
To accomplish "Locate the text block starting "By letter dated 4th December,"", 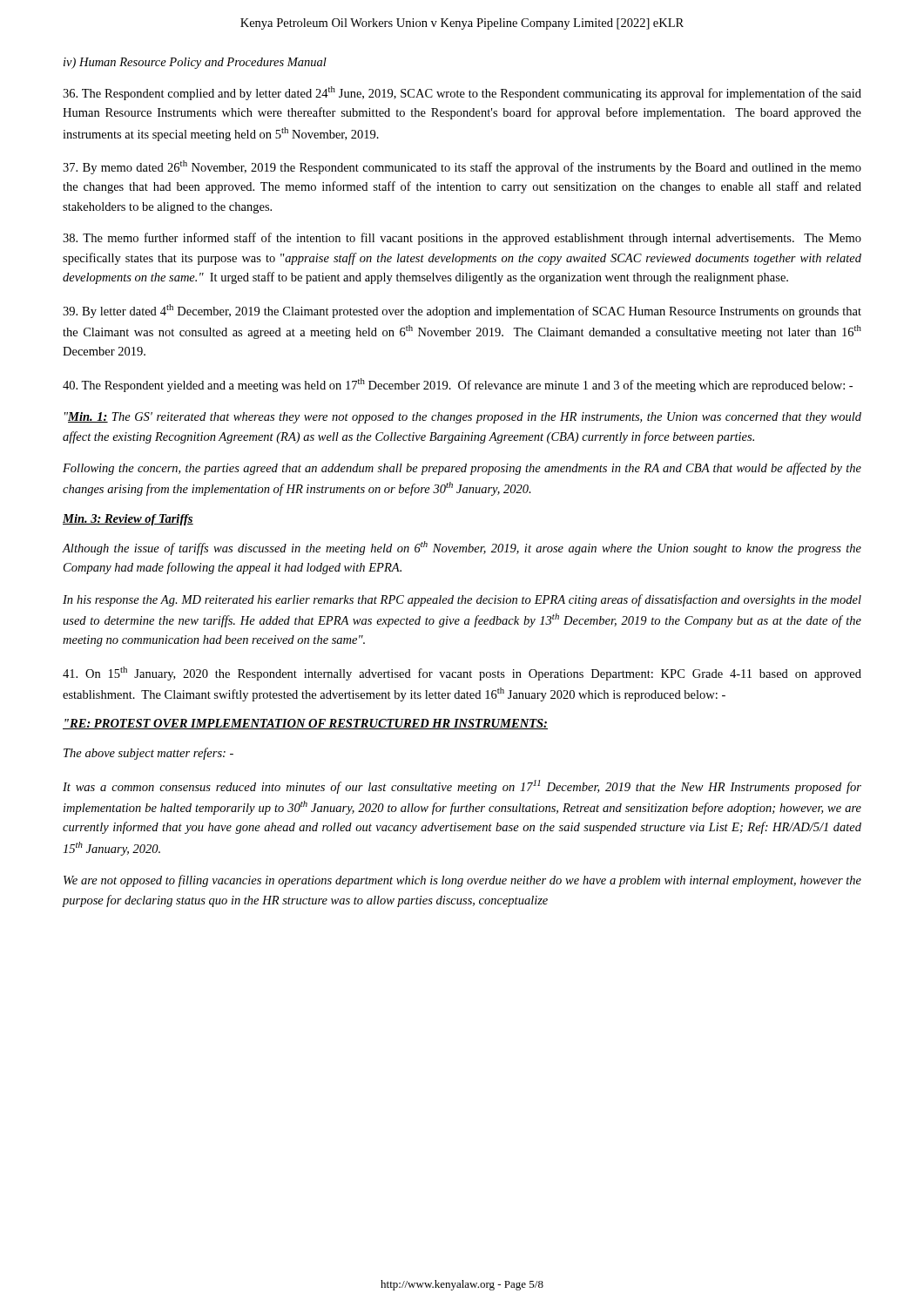I will (x=462, y=330).
